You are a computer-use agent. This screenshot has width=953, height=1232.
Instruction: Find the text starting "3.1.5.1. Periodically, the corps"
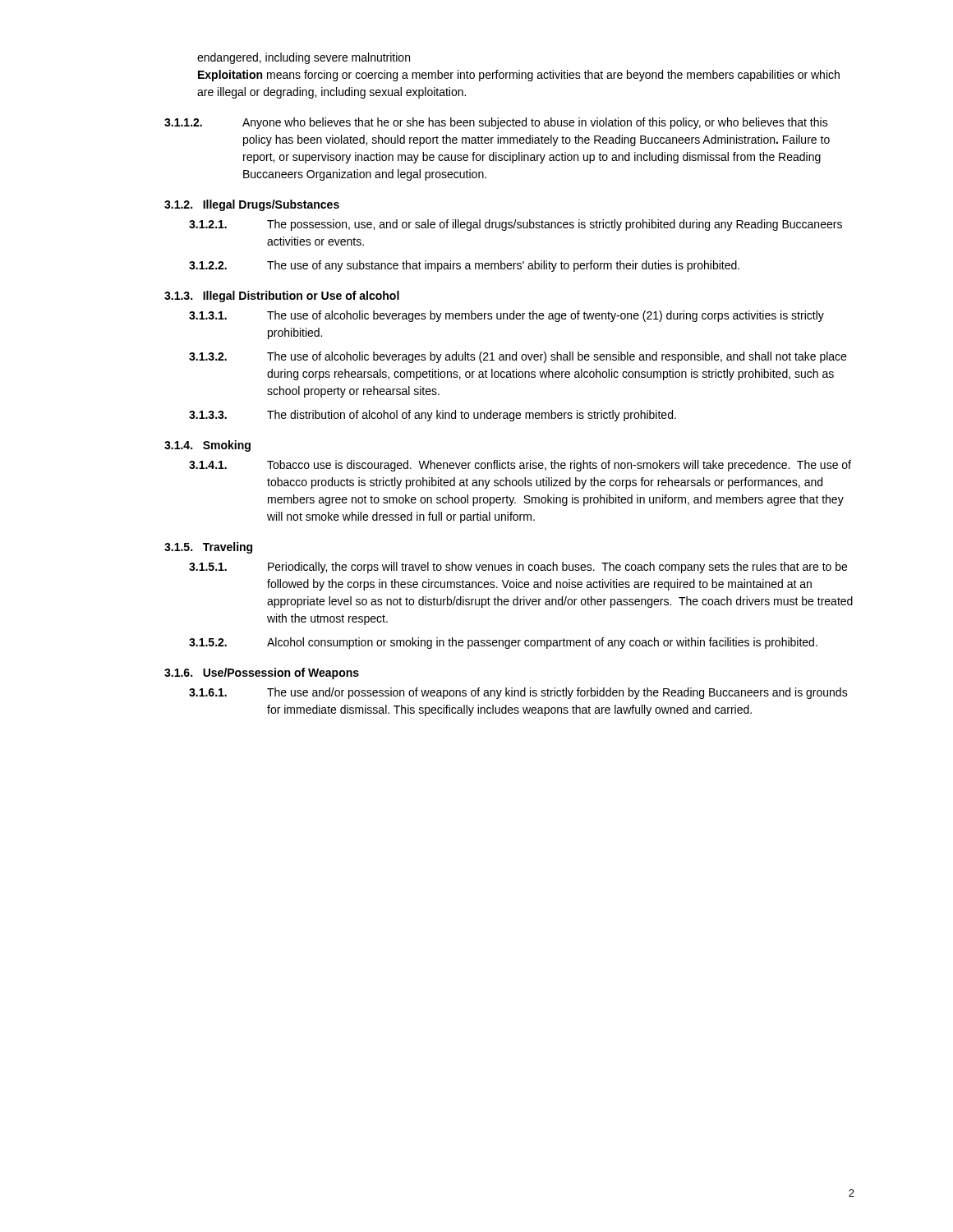522,593
